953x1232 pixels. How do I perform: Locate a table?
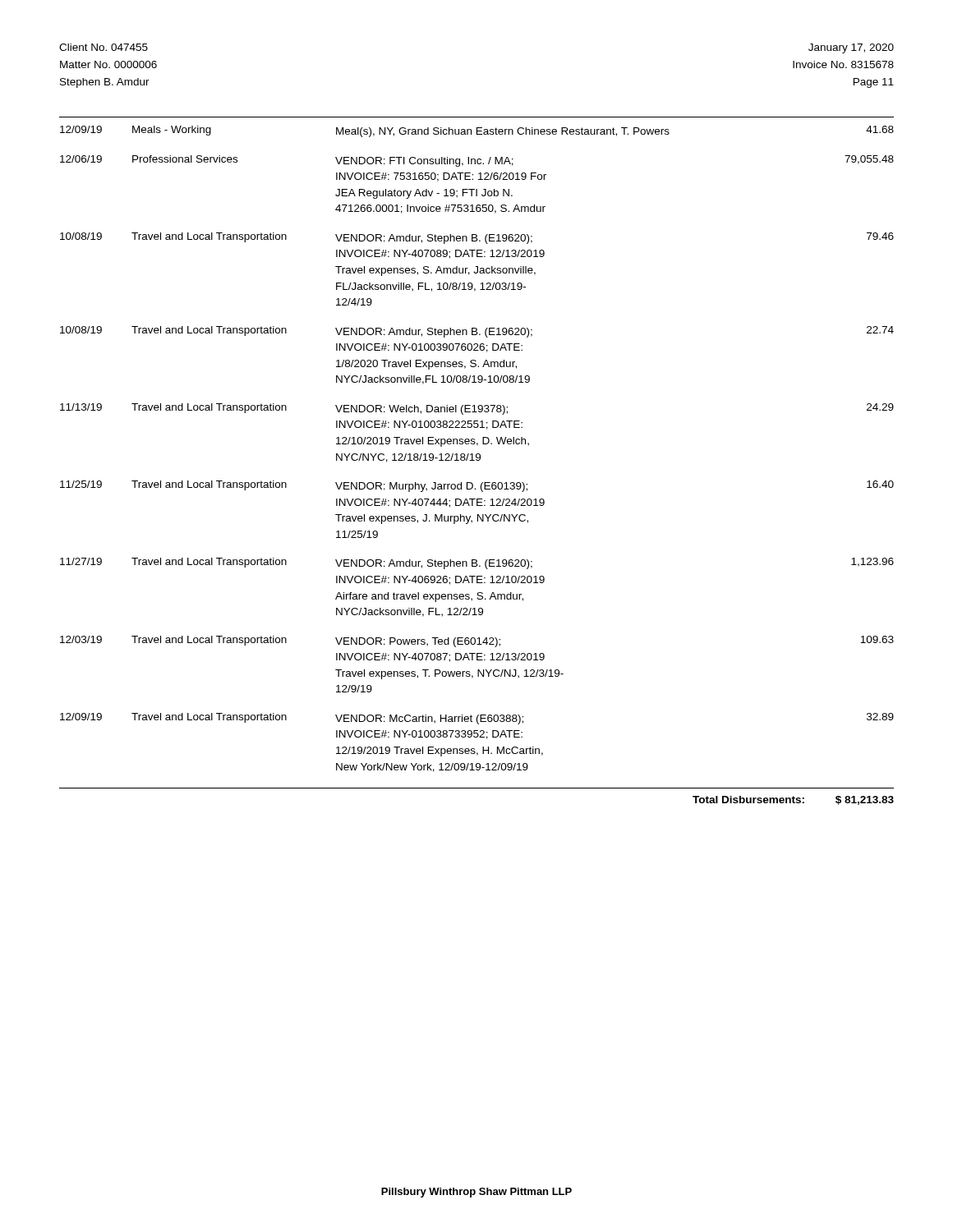[476, 465]
